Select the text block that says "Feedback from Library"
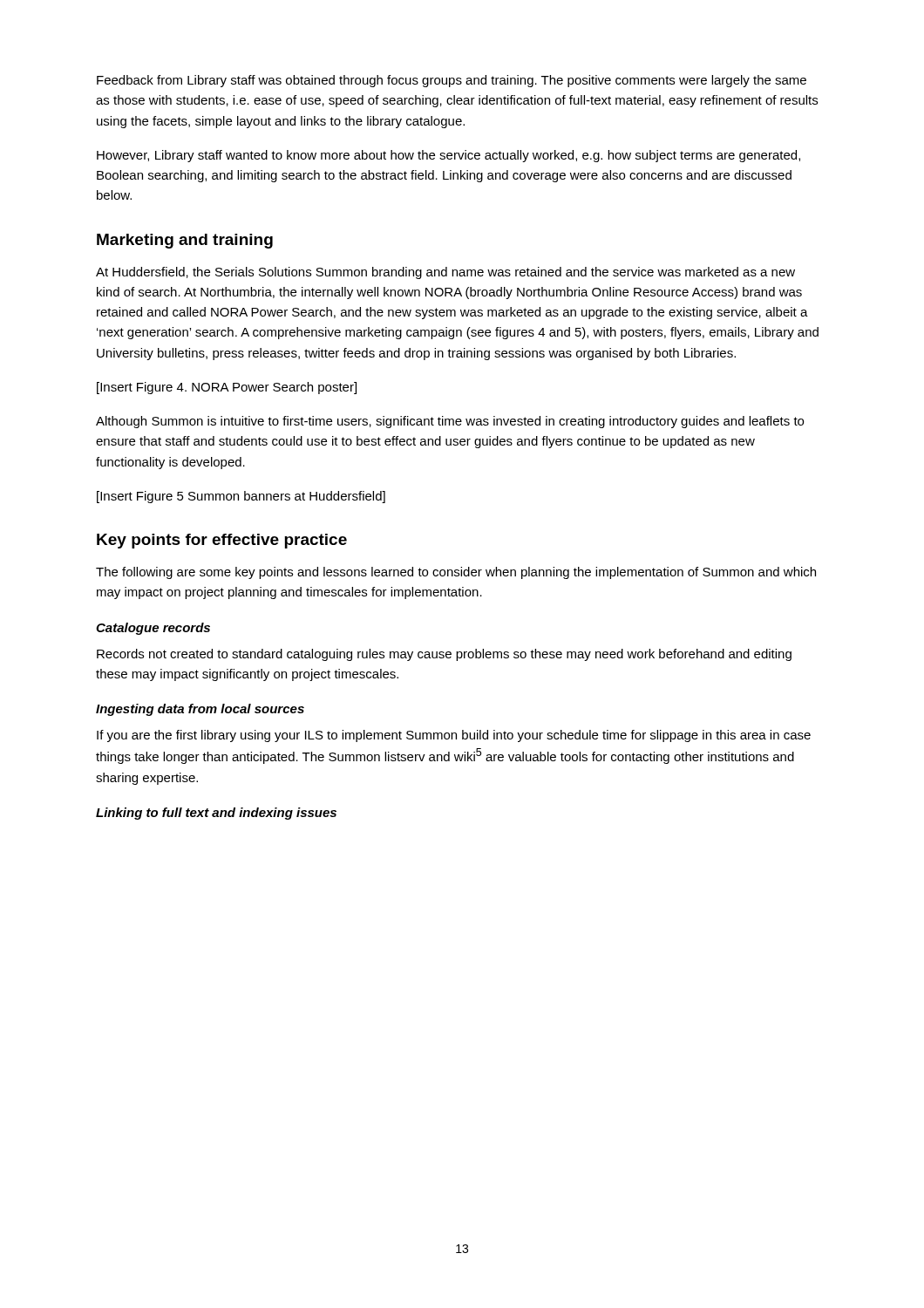Viewport: 924px width, 1308px height. coord(457,100)
